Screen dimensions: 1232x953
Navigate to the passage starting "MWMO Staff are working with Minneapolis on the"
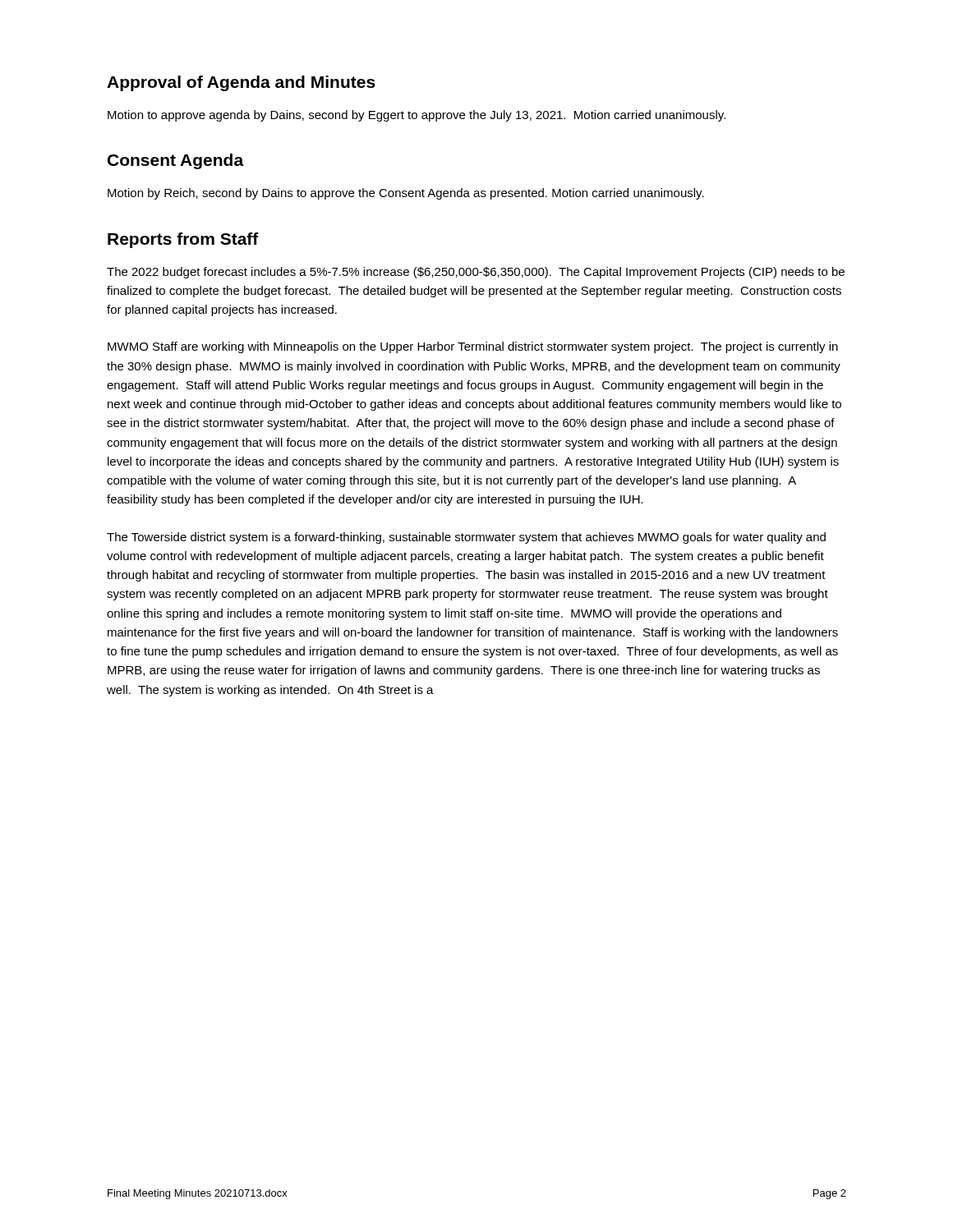pyautogui.click(x=474, y=423)
